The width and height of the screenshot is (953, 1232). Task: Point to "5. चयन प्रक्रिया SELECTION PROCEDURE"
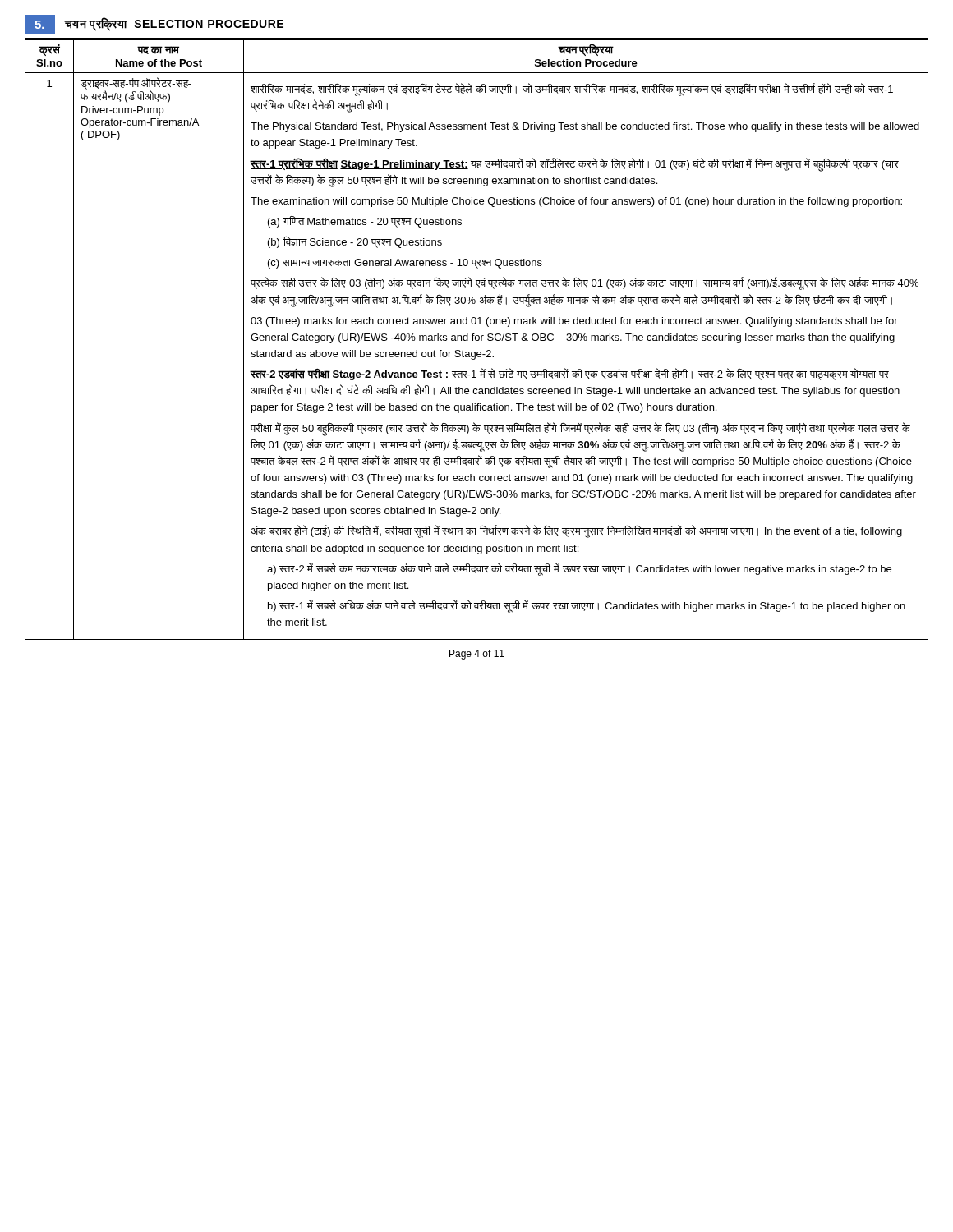155,24
